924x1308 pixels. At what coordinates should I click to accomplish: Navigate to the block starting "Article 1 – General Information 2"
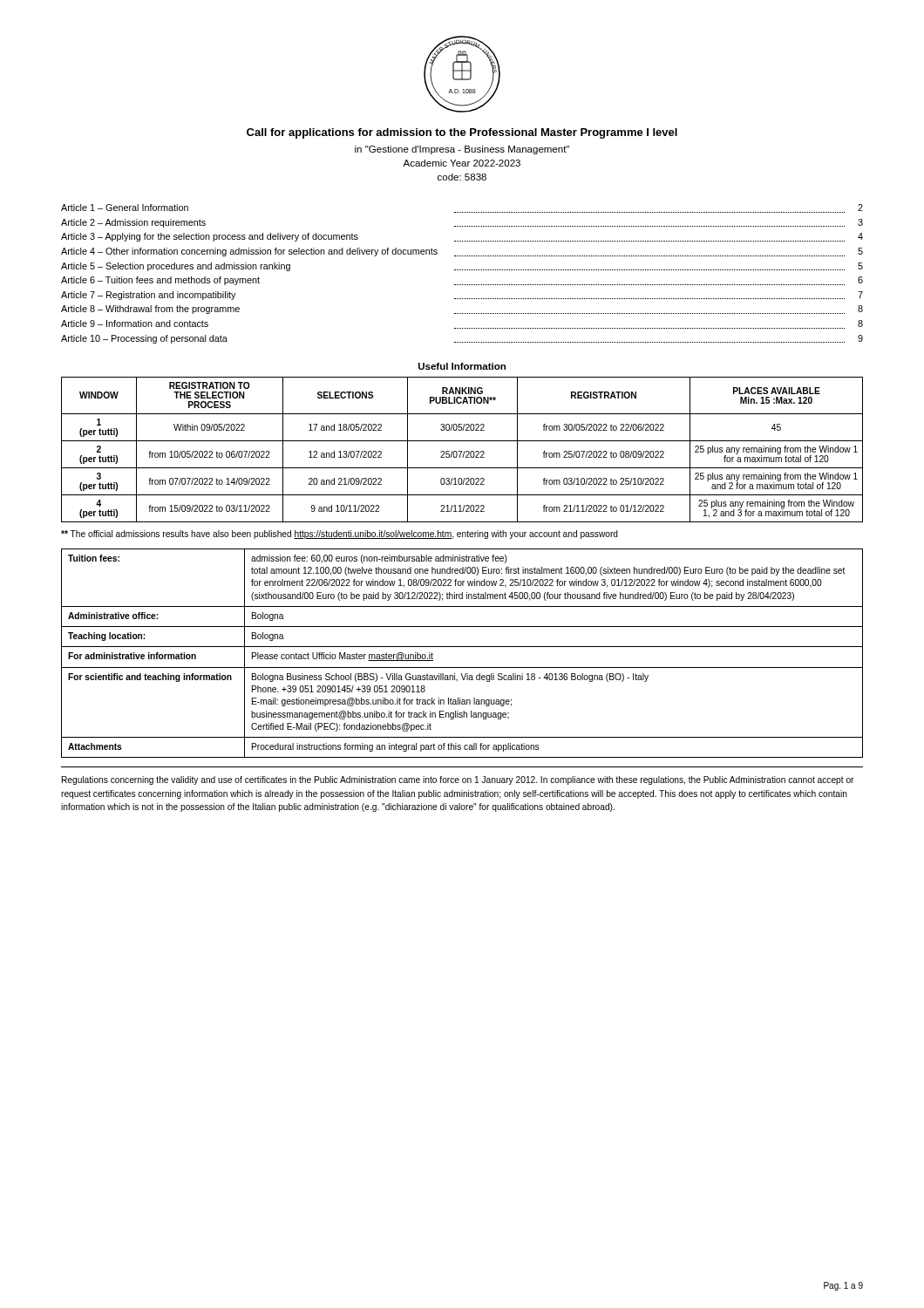click(x=462, y=208)
